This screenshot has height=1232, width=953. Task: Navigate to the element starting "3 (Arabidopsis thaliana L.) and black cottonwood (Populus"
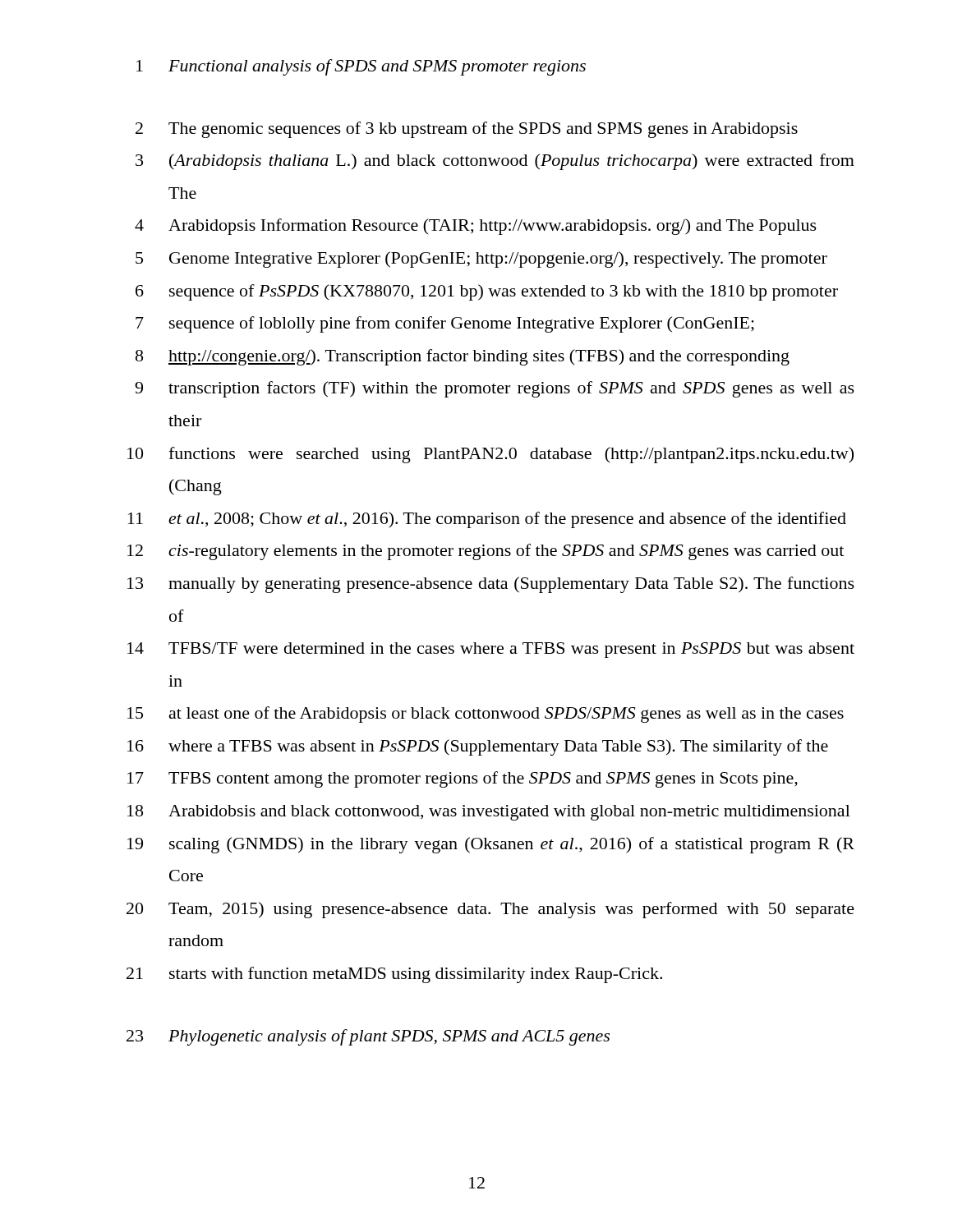pos(481,176)
